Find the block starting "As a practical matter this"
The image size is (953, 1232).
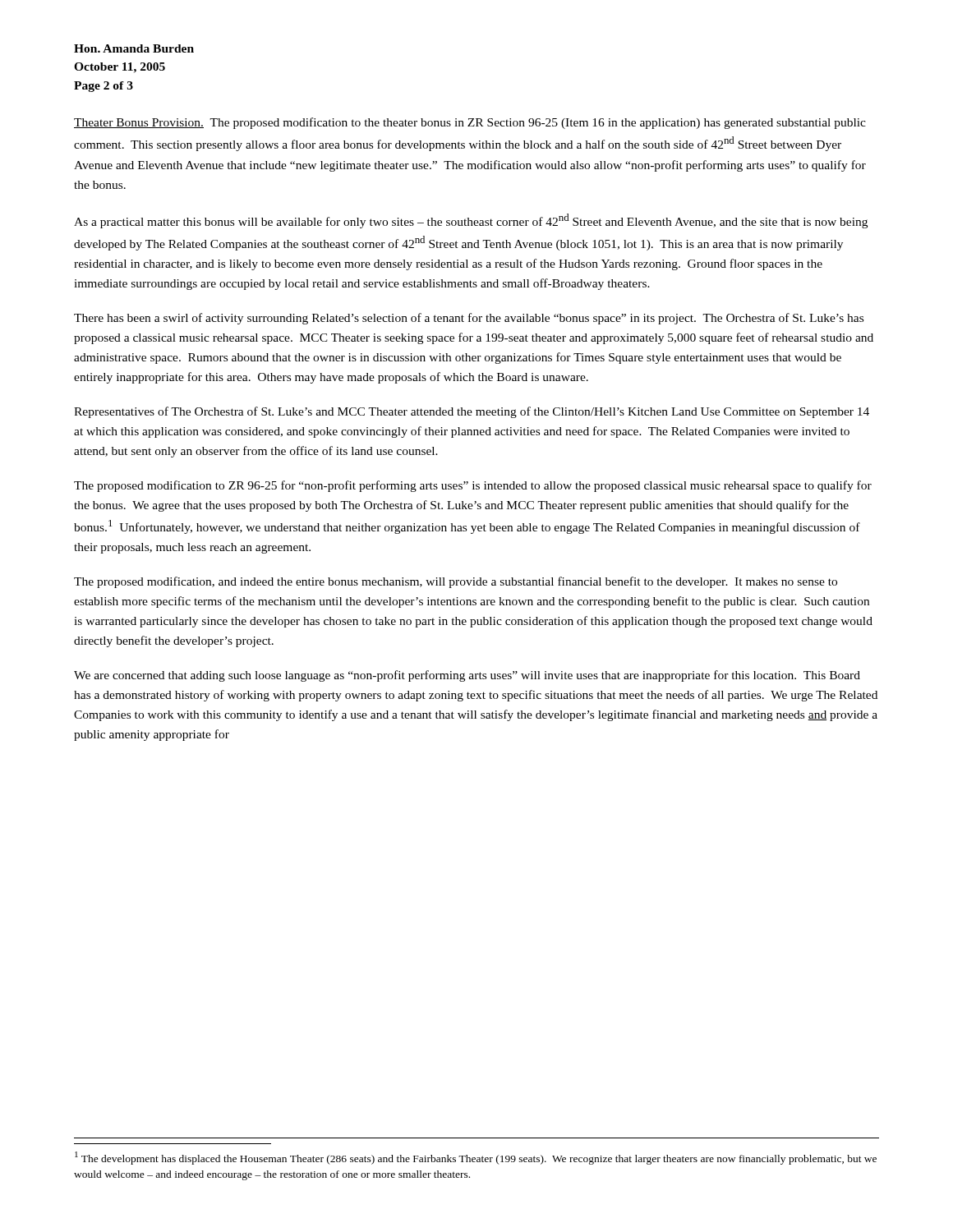click(471, 250)
